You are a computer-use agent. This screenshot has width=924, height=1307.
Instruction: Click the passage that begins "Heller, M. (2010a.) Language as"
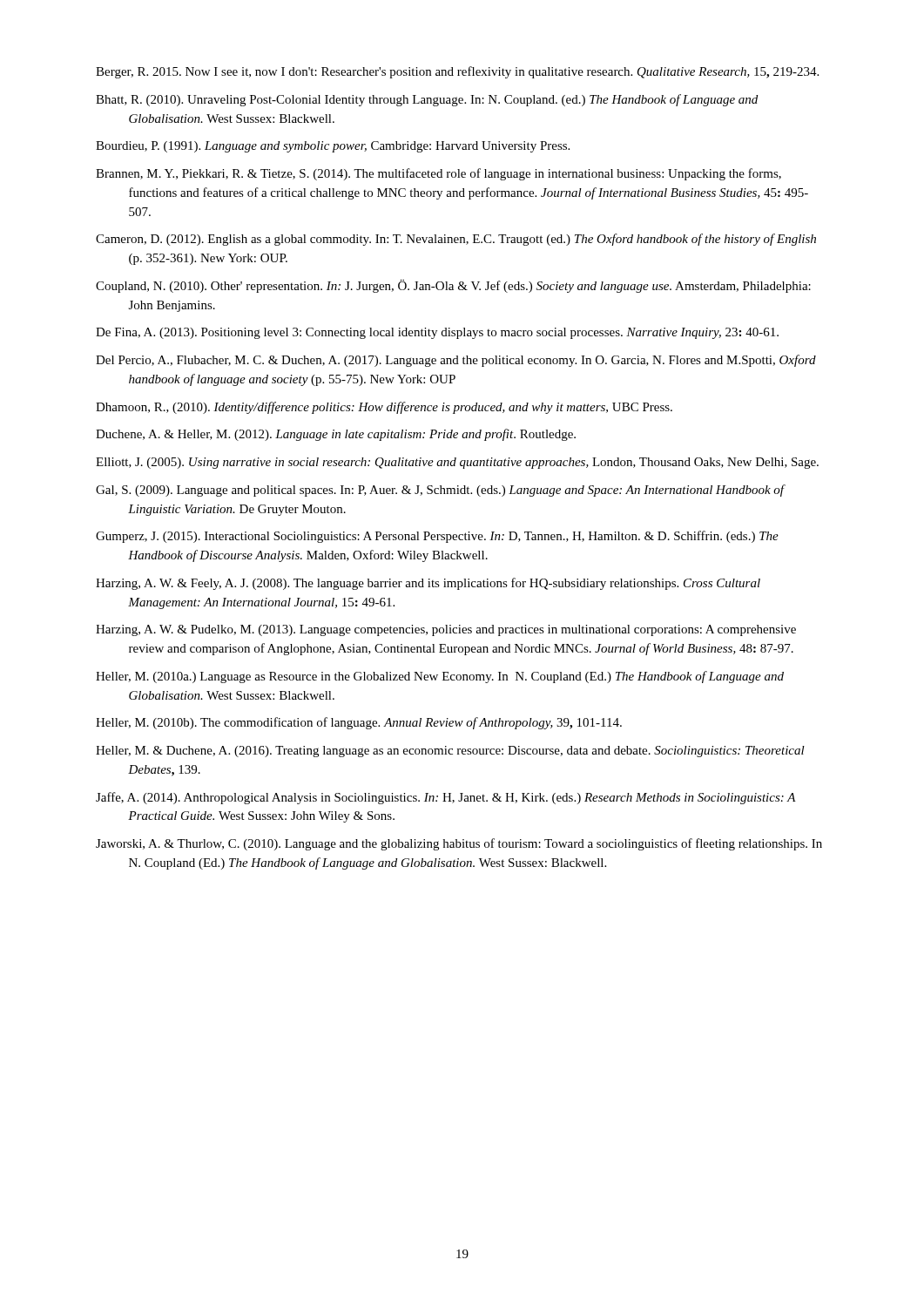coord(440,685)
